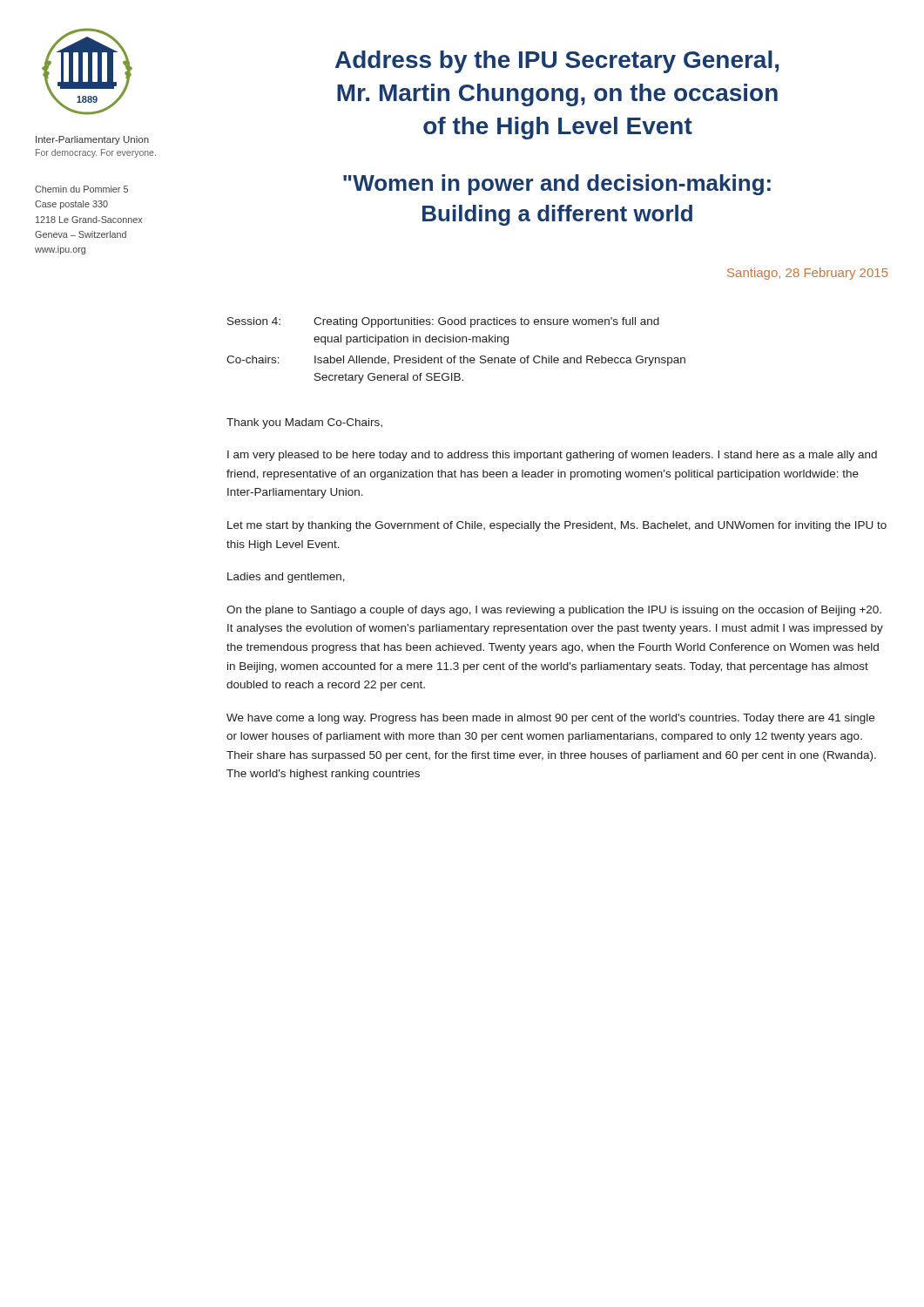Navigate to the text starting "Thank you Madam Co-Chairs,"
Viewport: 924px width, 1307px height.
pyautogui.click(x=305, y=422)
